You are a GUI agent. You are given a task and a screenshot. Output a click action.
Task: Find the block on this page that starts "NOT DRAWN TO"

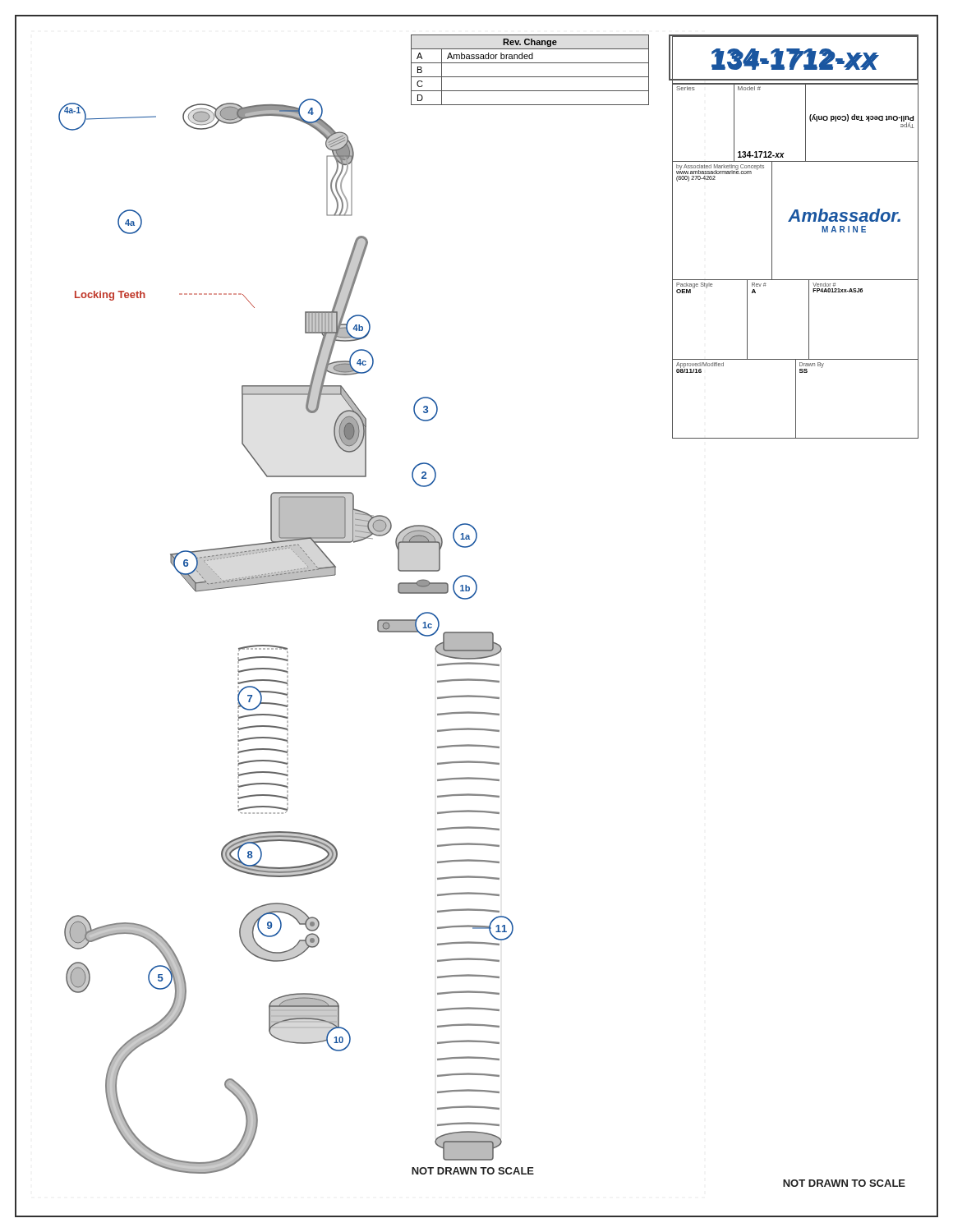point(844,1183)
